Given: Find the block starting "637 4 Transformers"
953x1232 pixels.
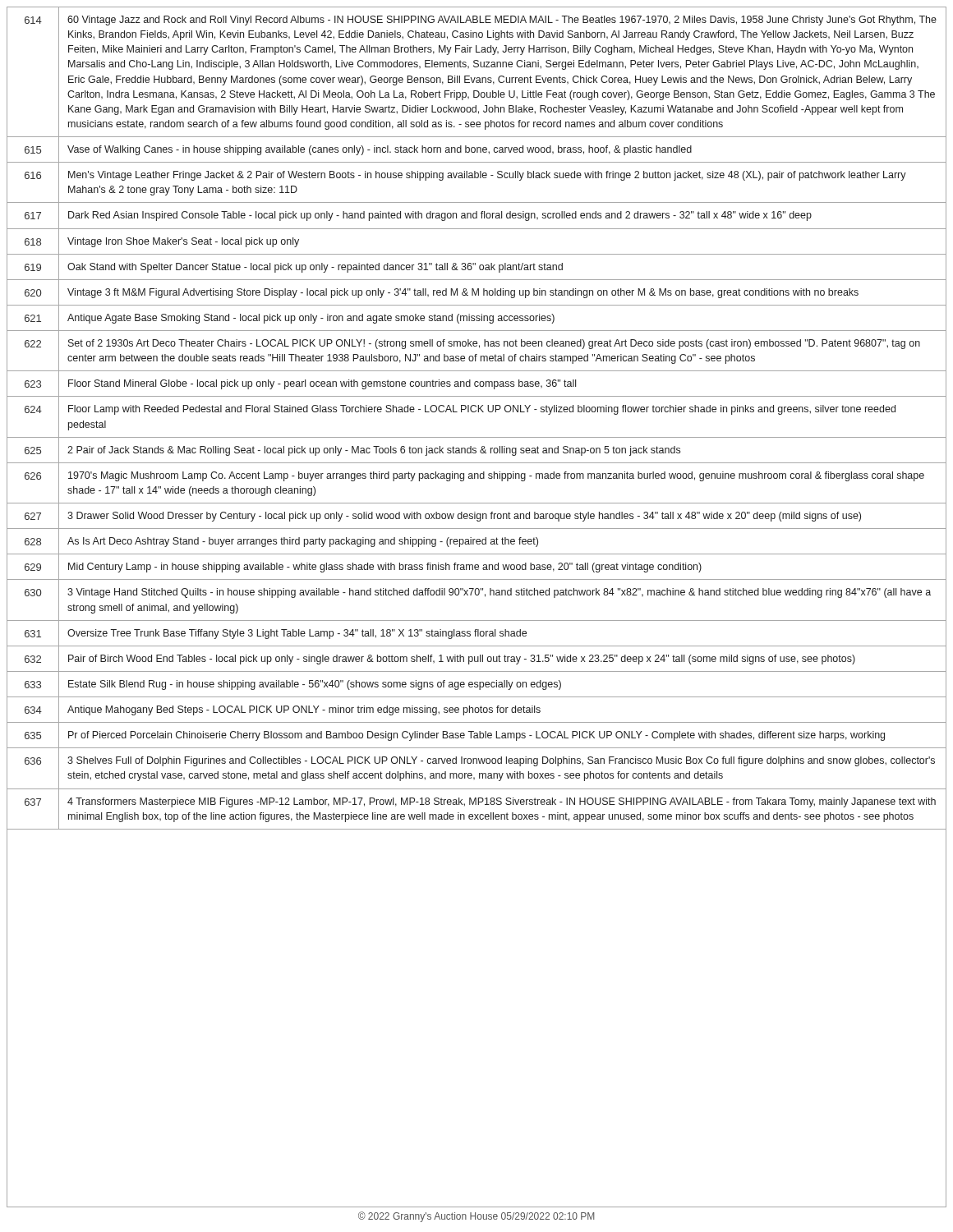Looking at the screenshot, I should coord(476,809).
